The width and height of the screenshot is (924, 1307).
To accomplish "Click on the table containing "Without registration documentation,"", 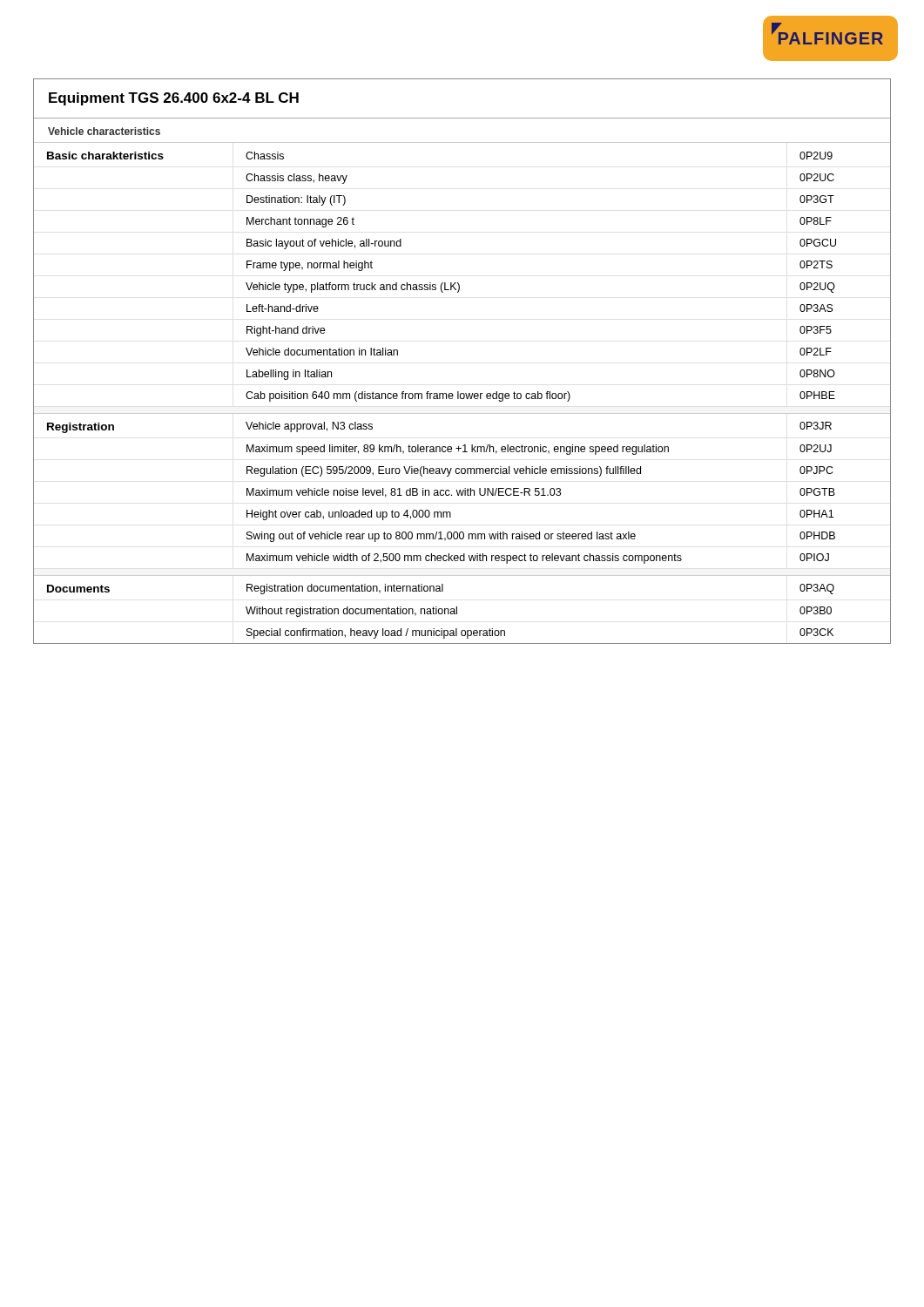I will pos(462,361).
